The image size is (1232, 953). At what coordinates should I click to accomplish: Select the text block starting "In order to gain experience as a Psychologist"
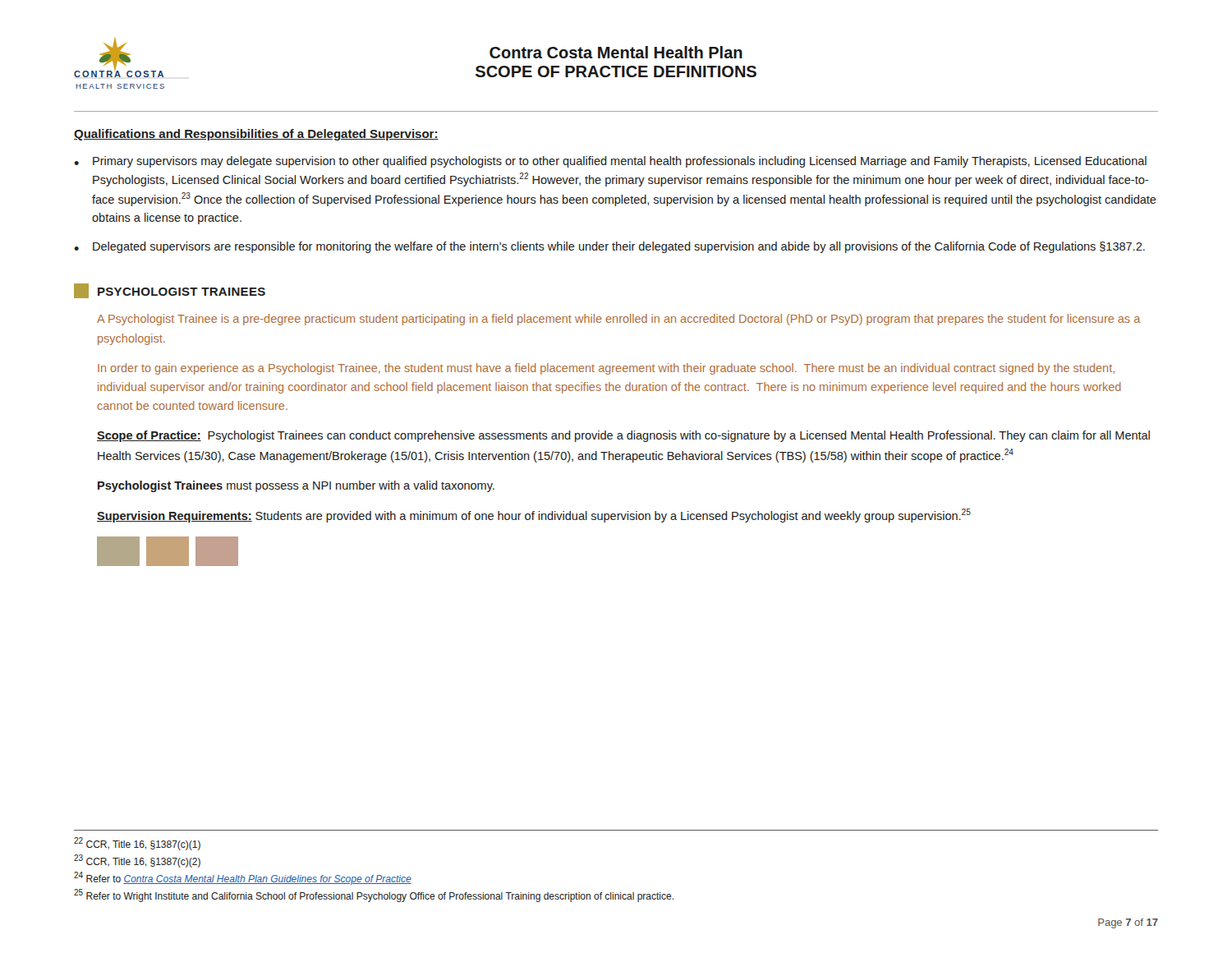(609, 387)
